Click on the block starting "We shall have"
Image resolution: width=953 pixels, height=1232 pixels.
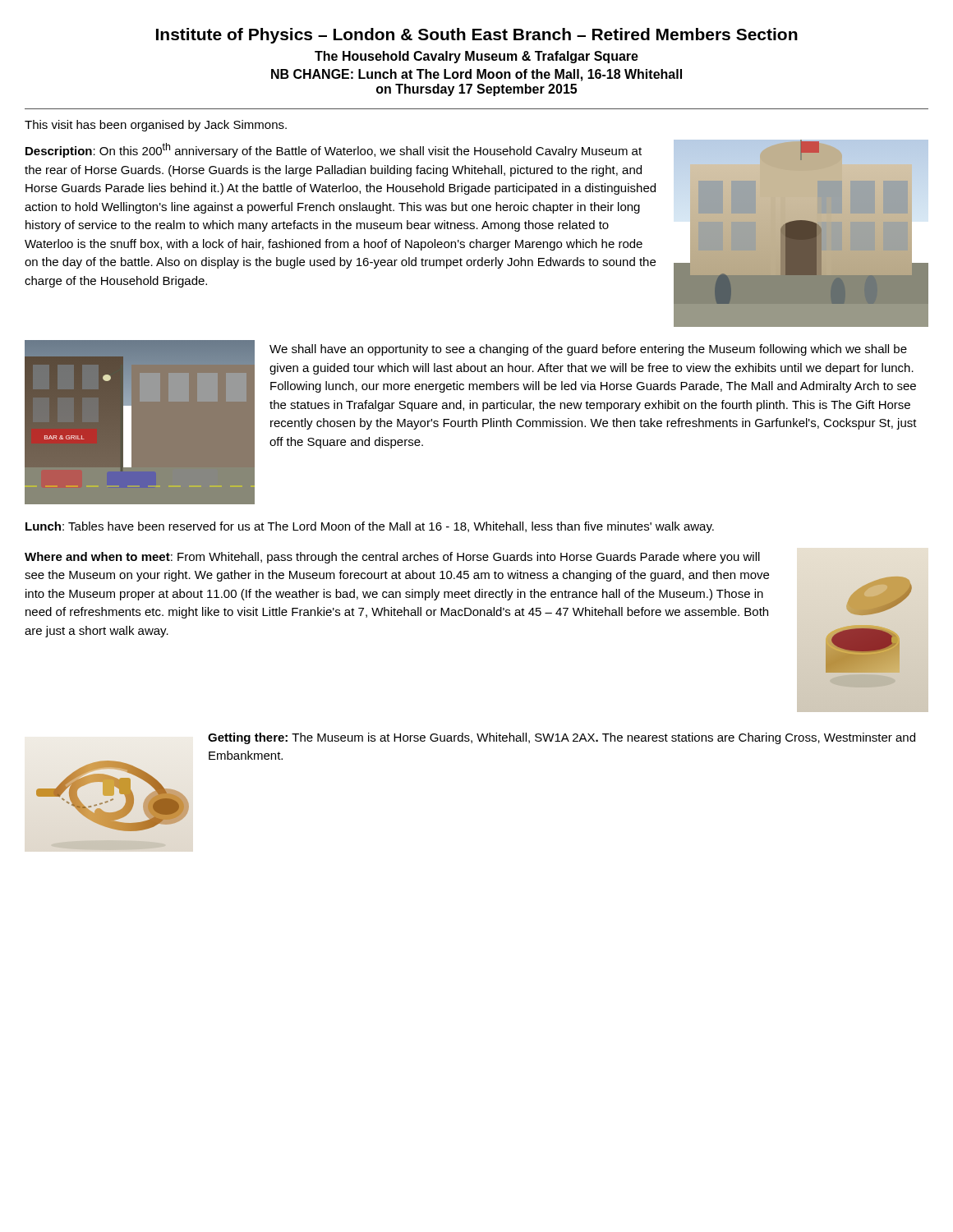click(x=593, y=395)
